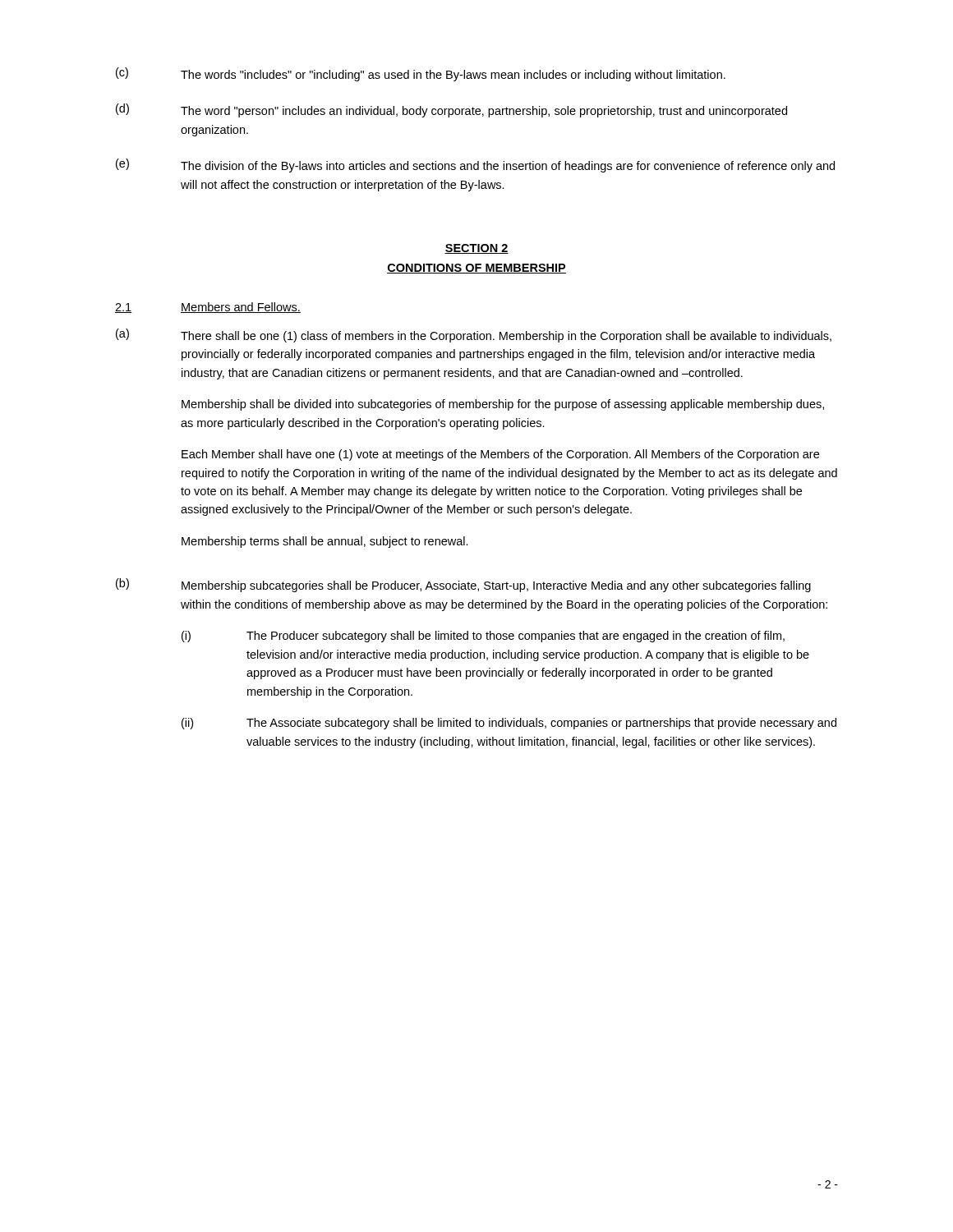Navigate to the passage starting "(i) The Producer subcategory shall be limited"
Screen dimensions: 1232x953
[x=509, y=664]
